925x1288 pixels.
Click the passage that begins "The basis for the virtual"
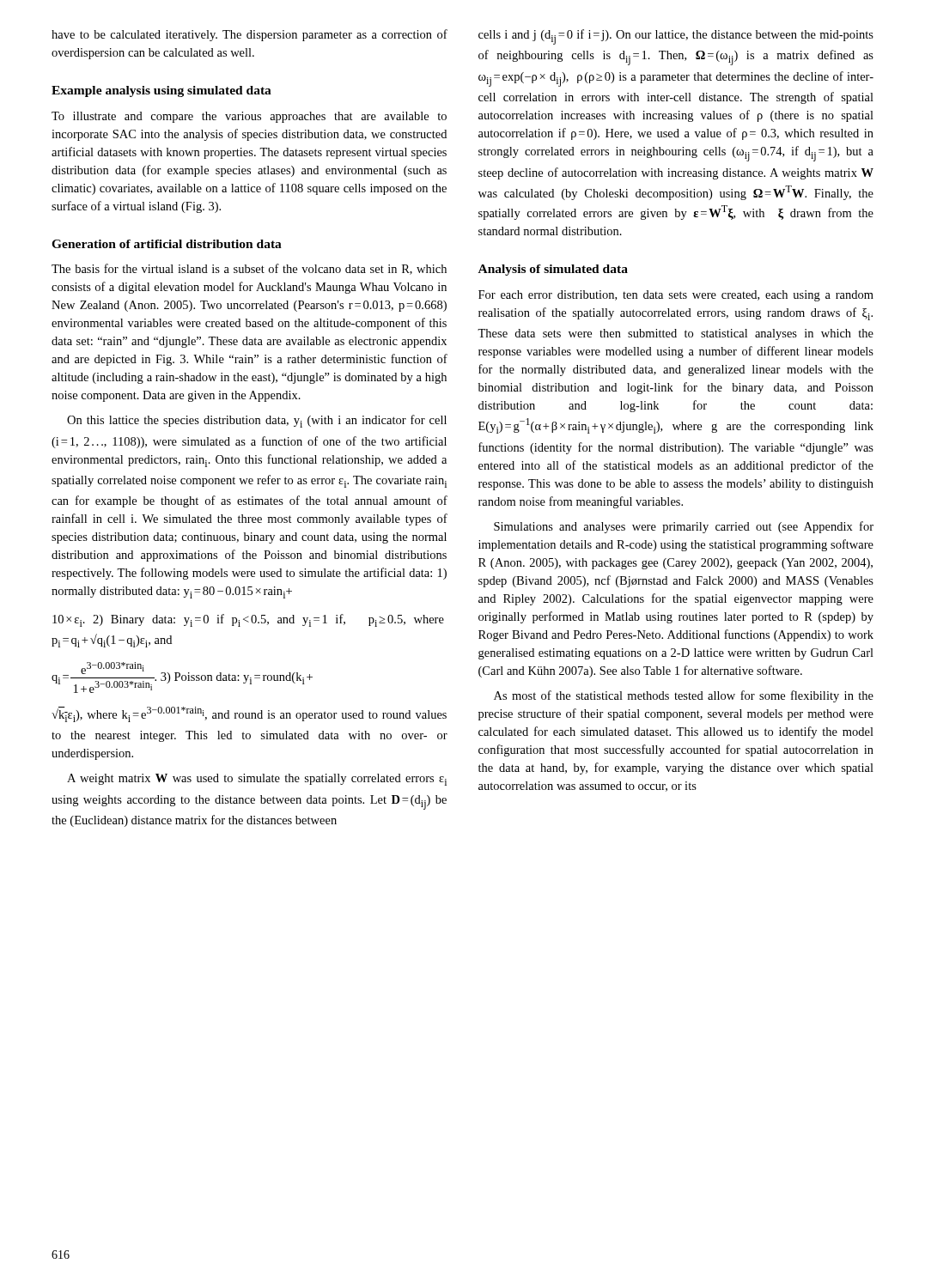pos(249,545)
